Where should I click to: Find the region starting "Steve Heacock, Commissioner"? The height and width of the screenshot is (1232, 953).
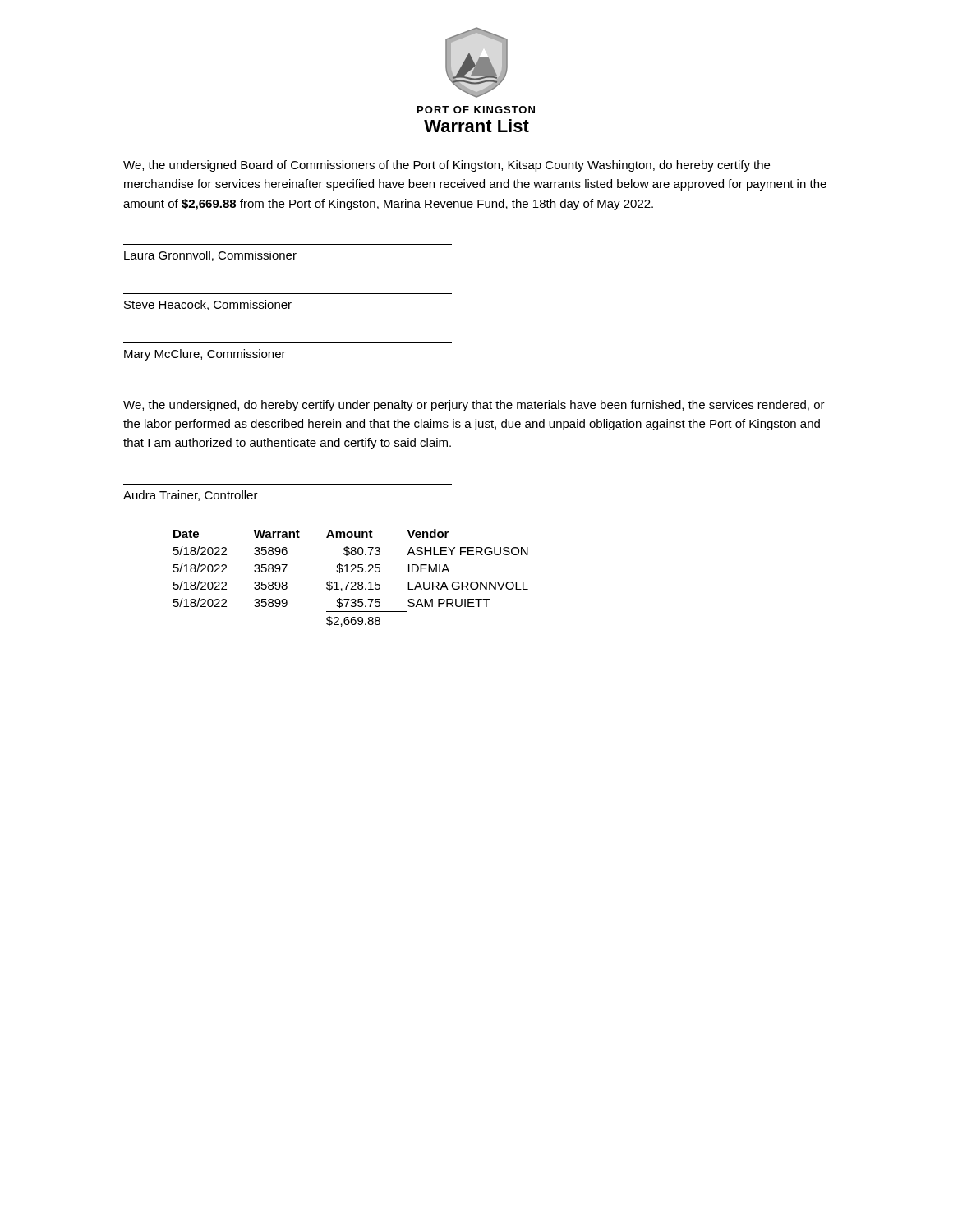point(208,305)
